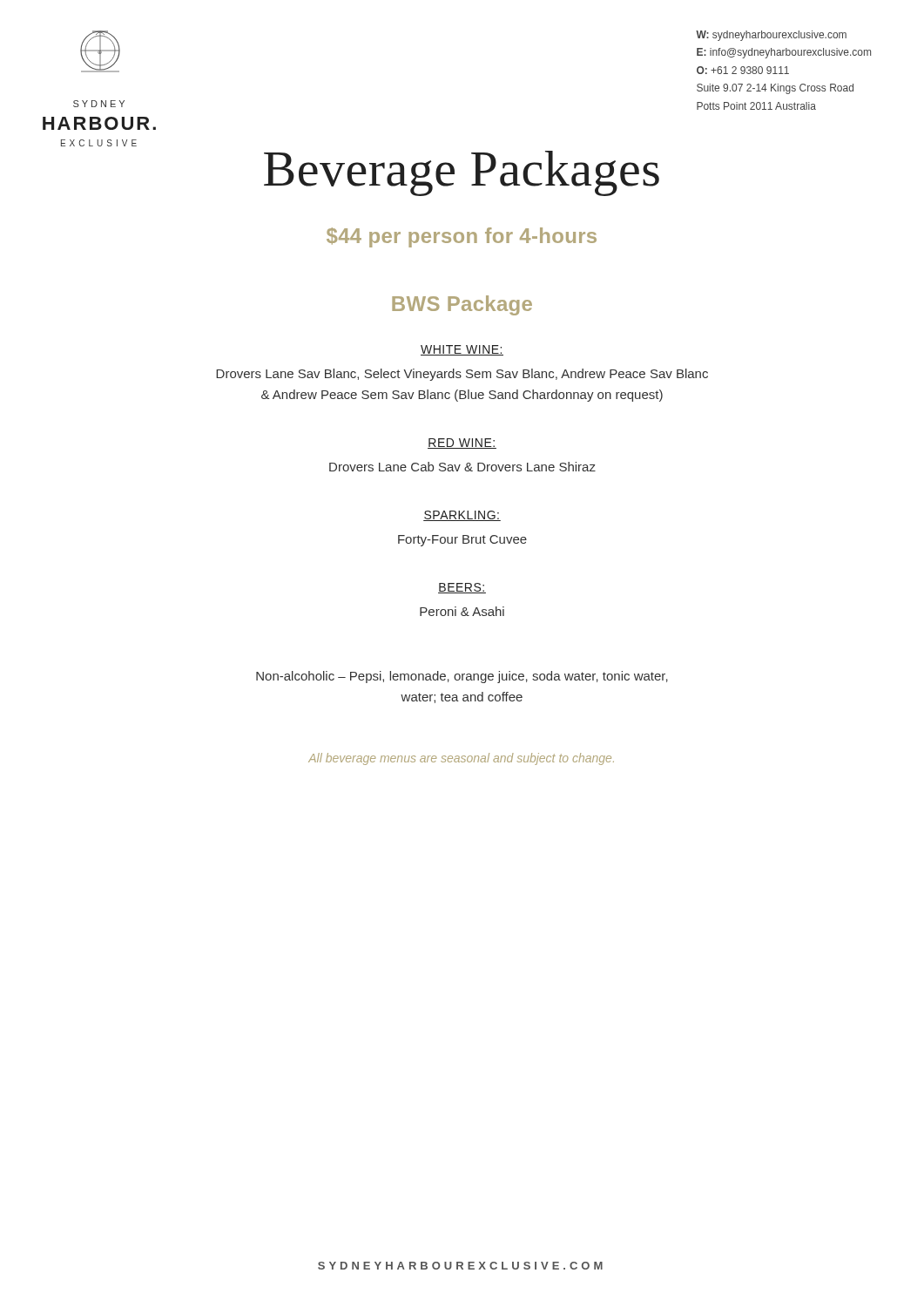Find the section header on this page that starts "$44 per person for"
This screenshot has width=924, height=1307.
coord(462,236)
